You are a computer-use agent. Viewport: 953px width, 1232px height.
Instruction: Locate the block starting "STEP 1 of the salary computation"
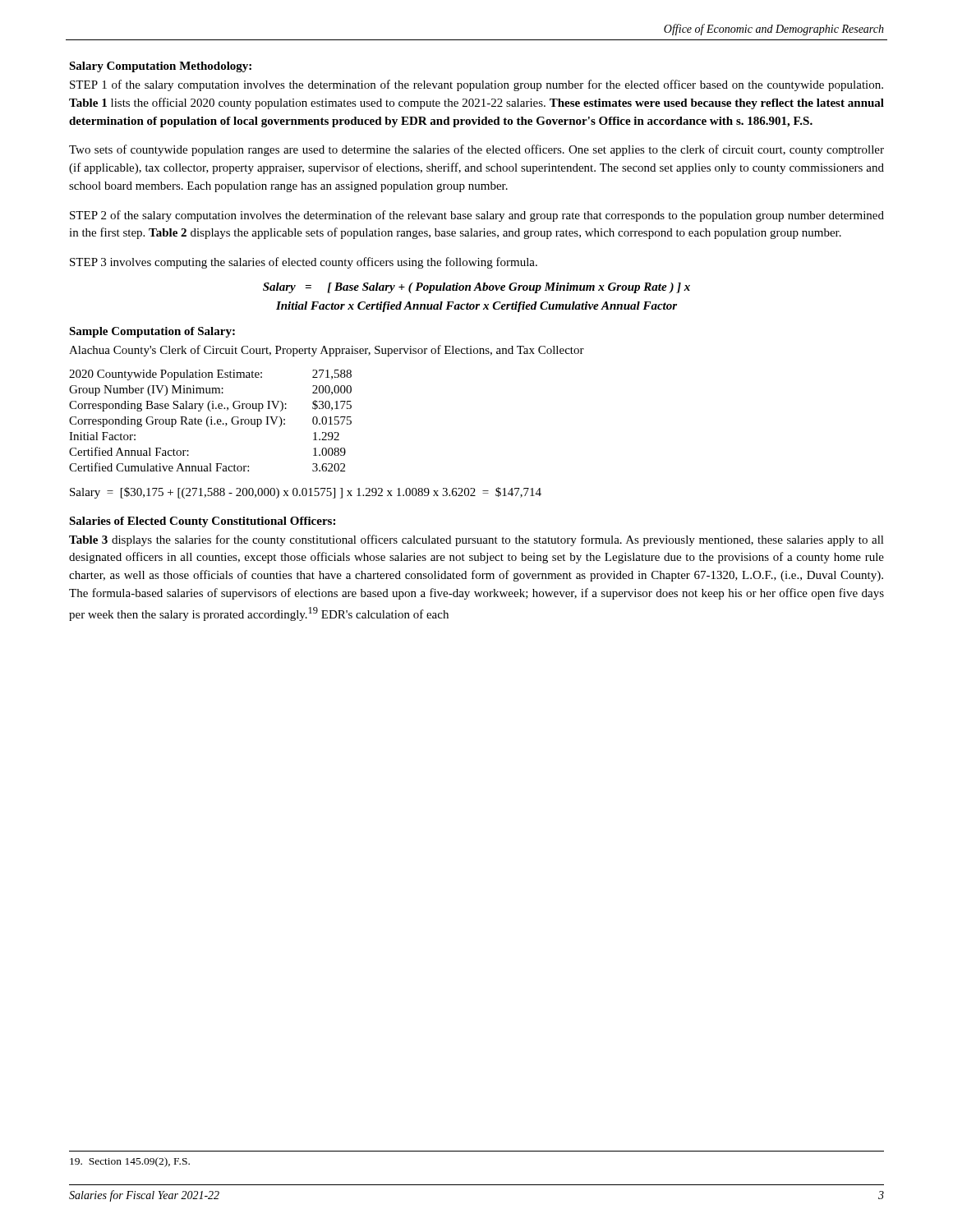point(476,102)
